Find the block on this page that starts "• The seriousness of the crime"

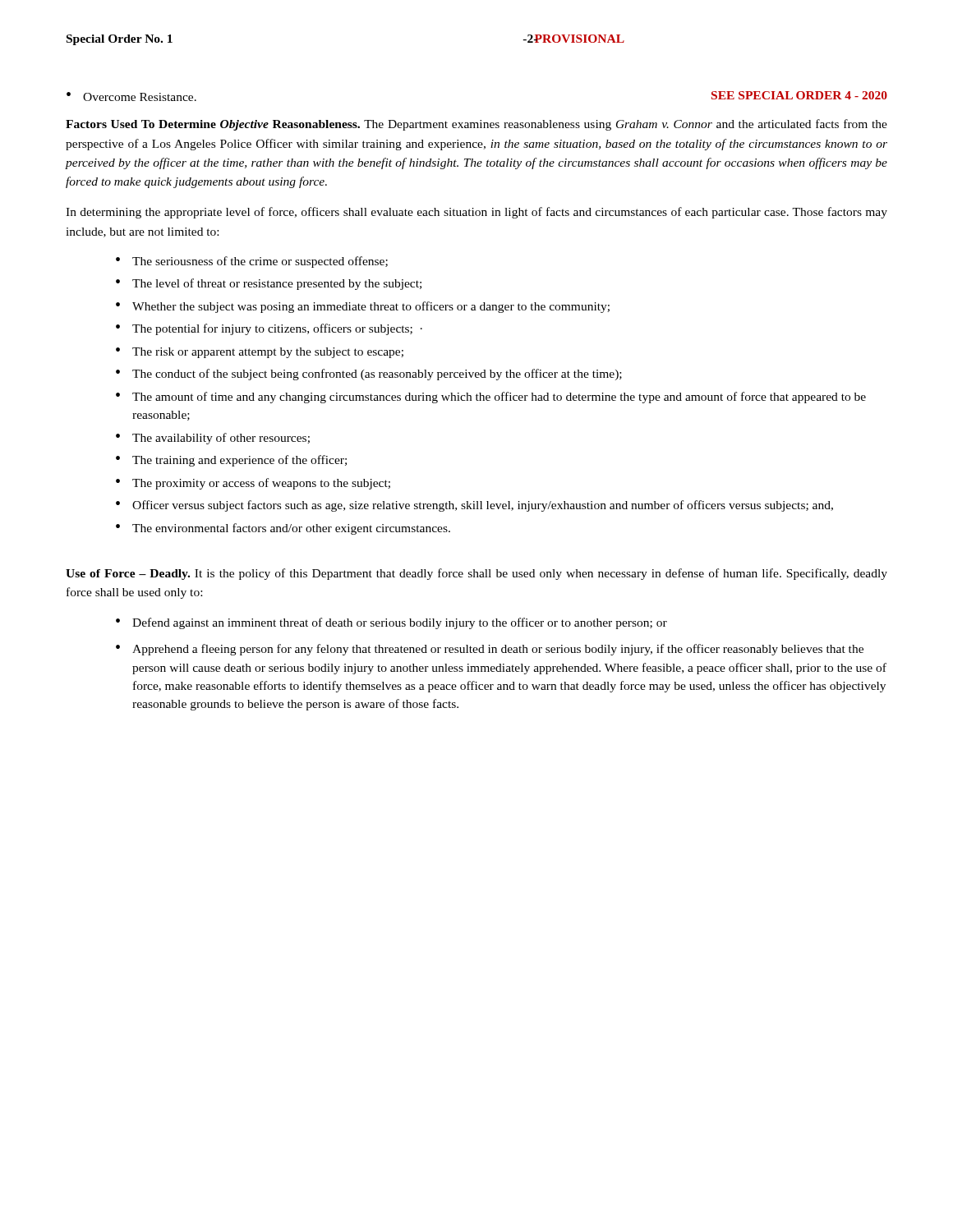[x=252, y=261]
